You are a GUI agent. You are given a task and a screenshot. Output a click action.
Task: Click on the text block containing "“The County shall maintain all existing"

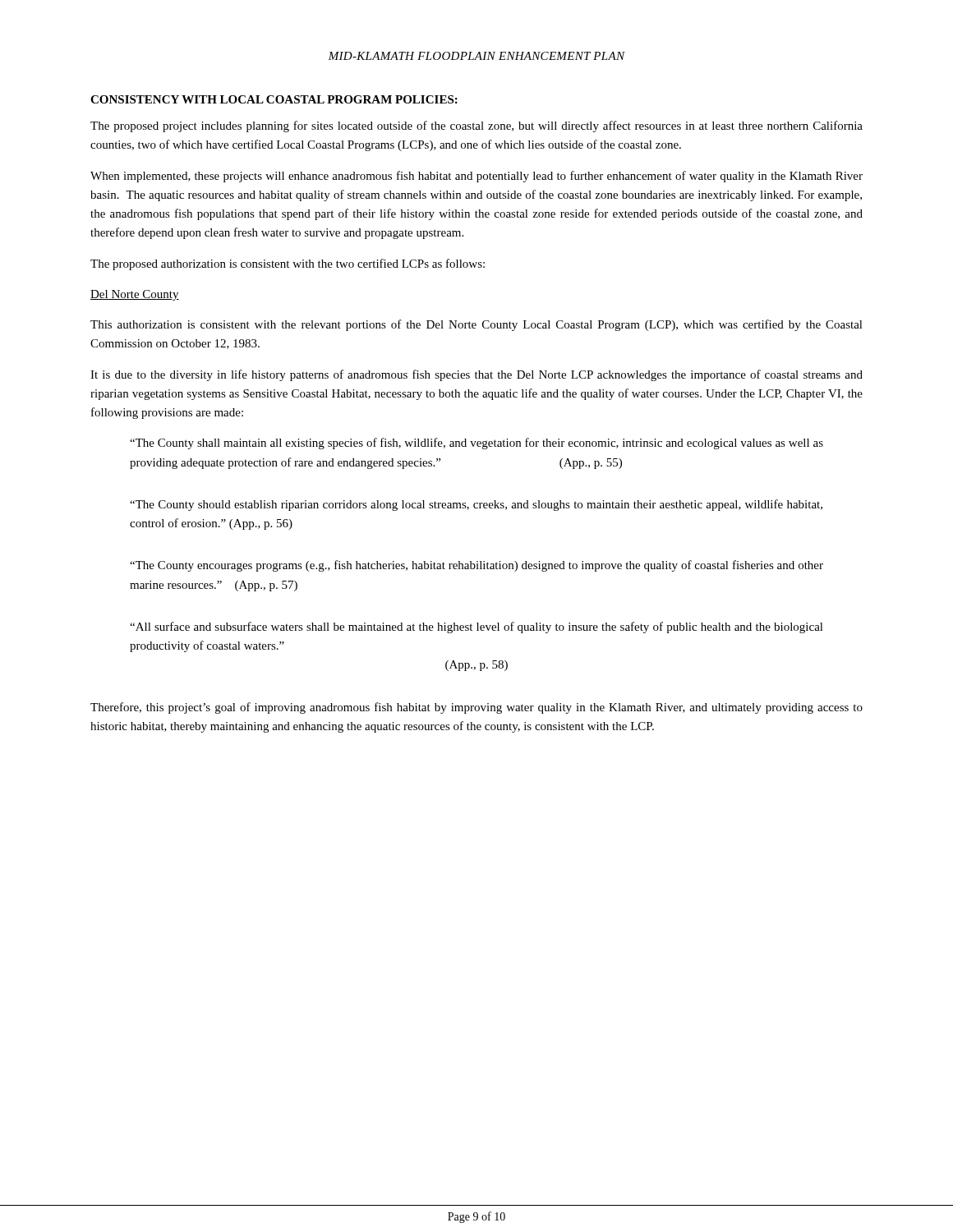476,453
